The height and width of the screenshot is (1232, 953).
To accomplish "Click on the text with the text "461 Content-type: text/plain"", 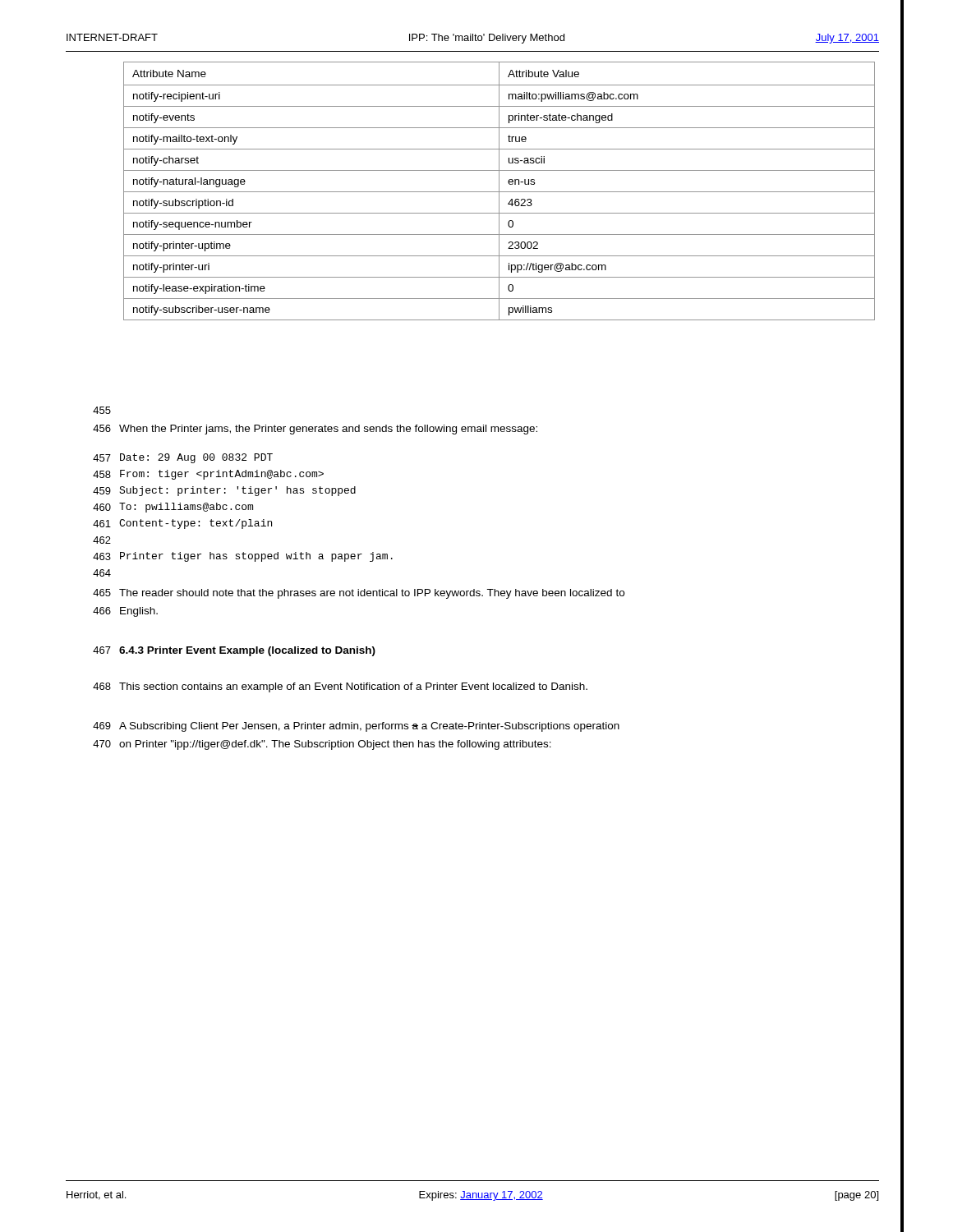I will (x=182, y=524).
